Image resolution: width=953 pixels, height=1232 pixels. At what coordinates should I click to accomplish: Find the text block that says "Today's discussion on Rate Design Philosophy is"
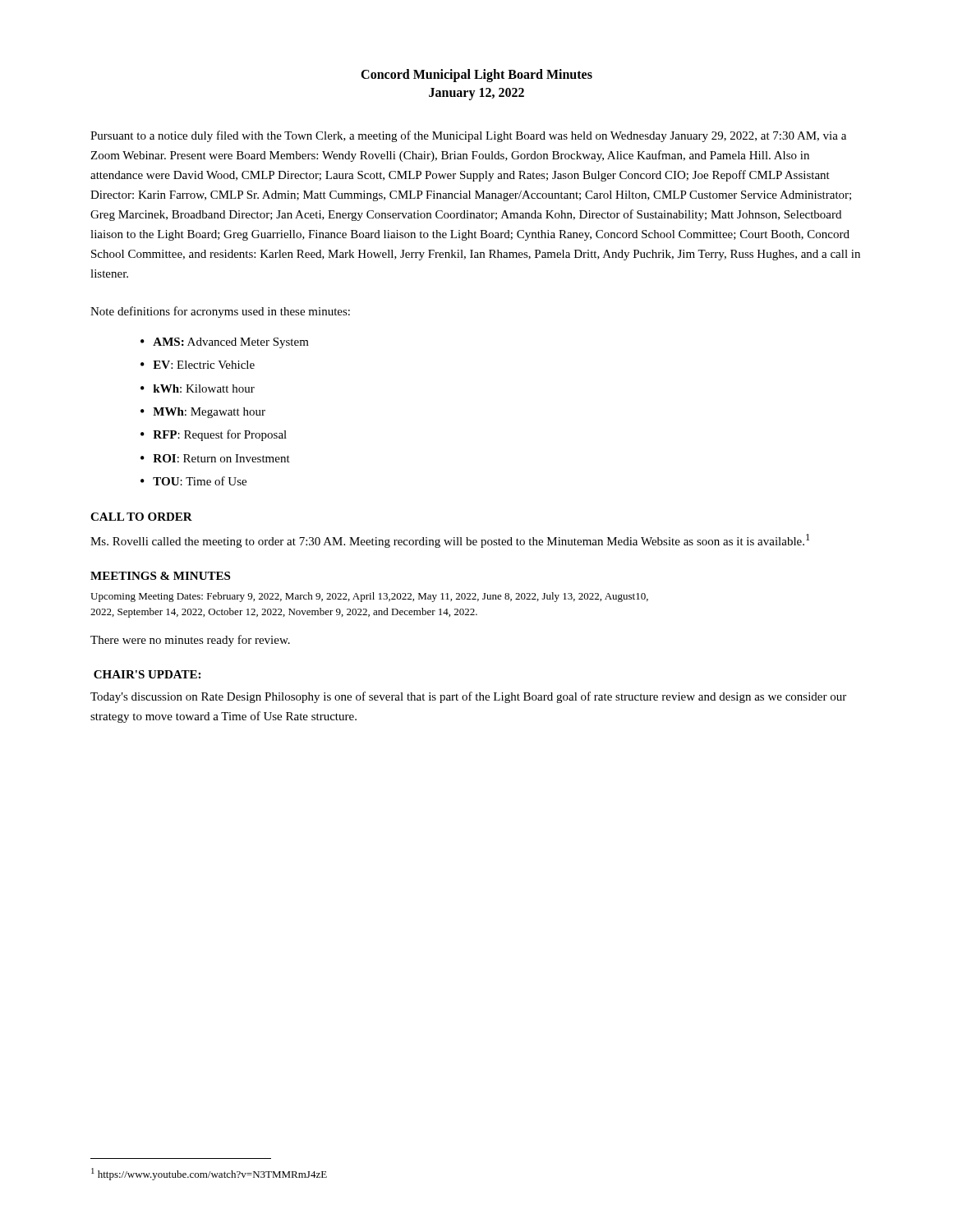coord(468,706)
